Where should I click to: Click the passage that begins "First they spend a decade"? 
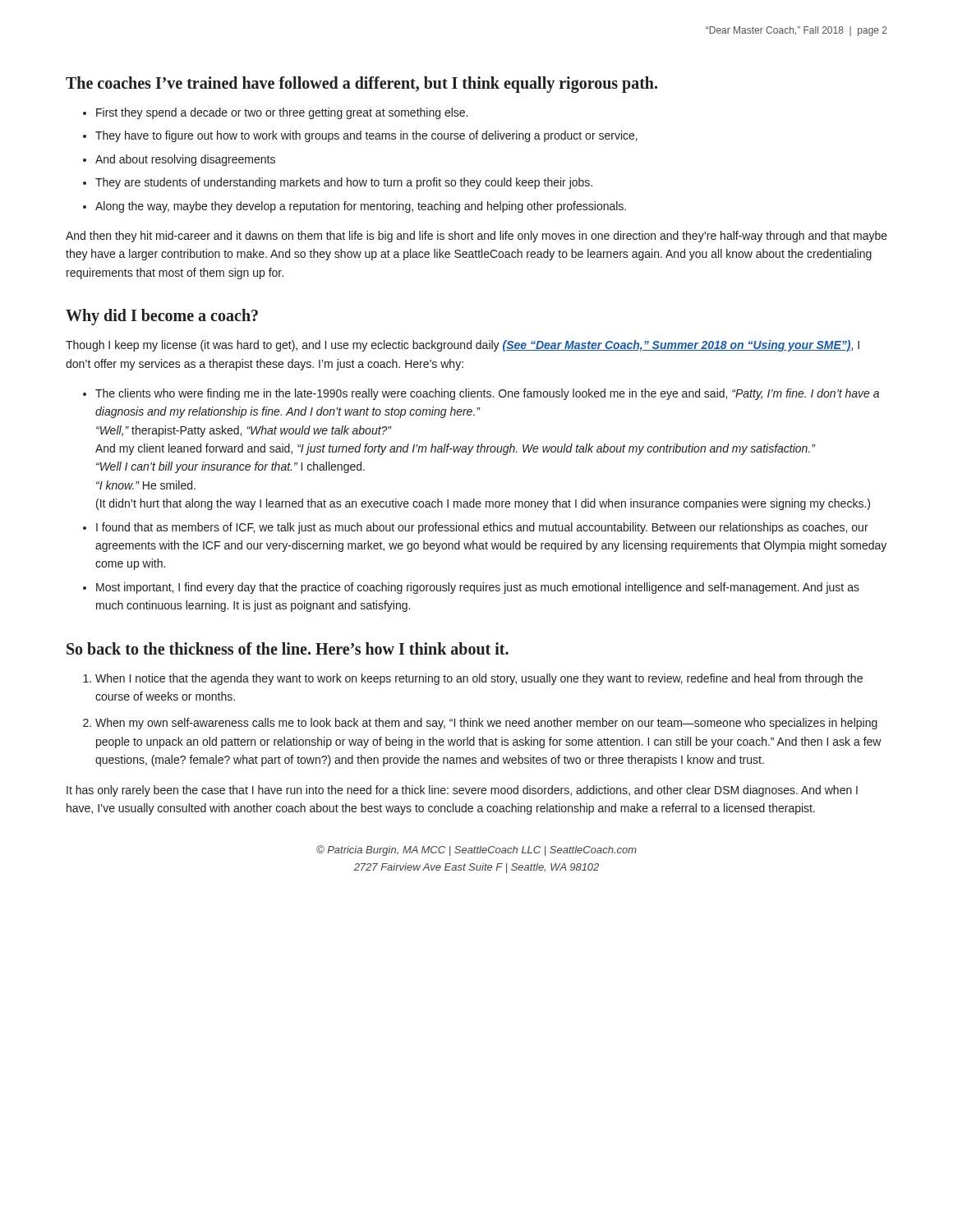pyautogui.click(x=282, y=113)
